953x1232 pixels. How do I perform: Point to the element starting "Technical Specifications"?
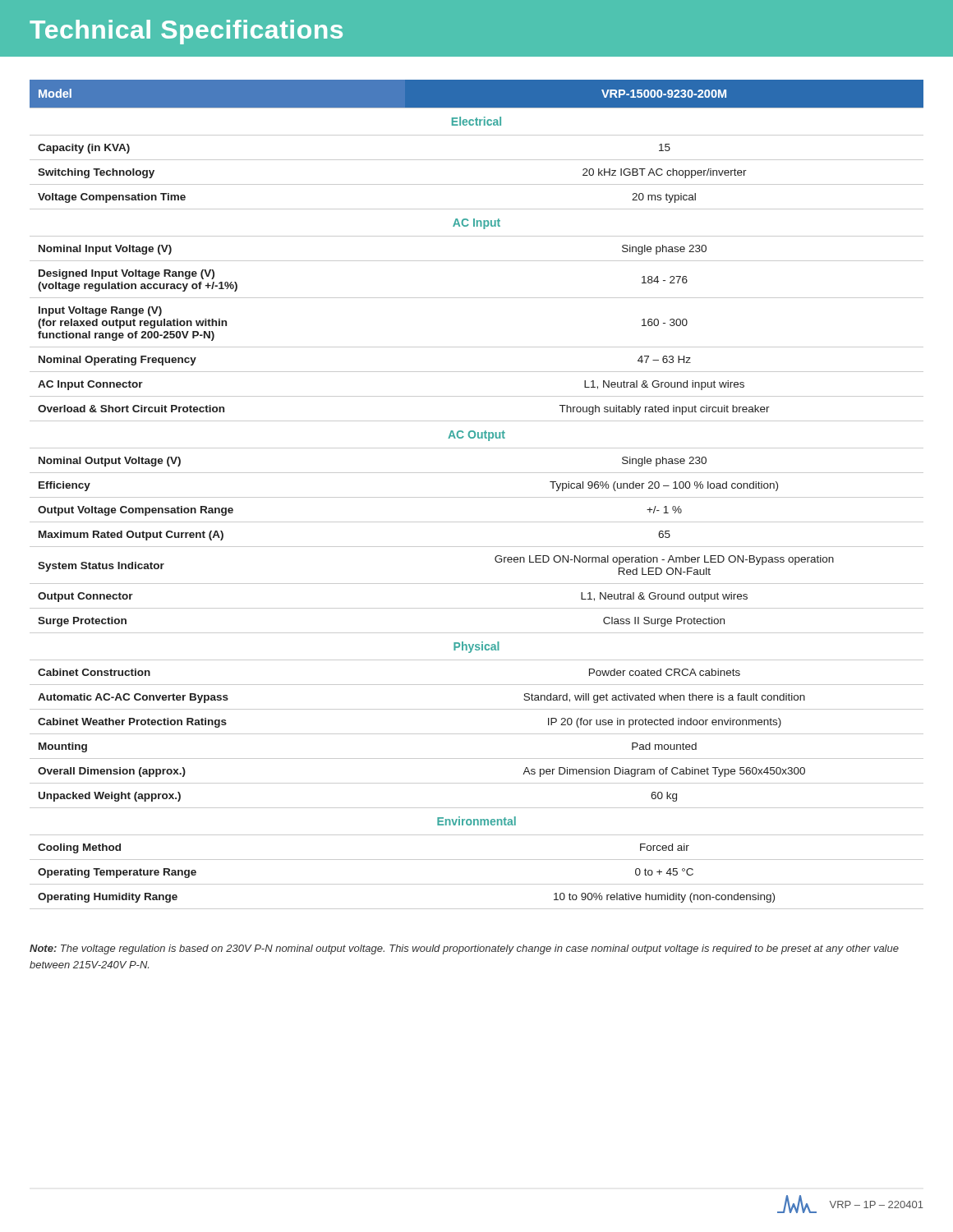coord(186,32)
